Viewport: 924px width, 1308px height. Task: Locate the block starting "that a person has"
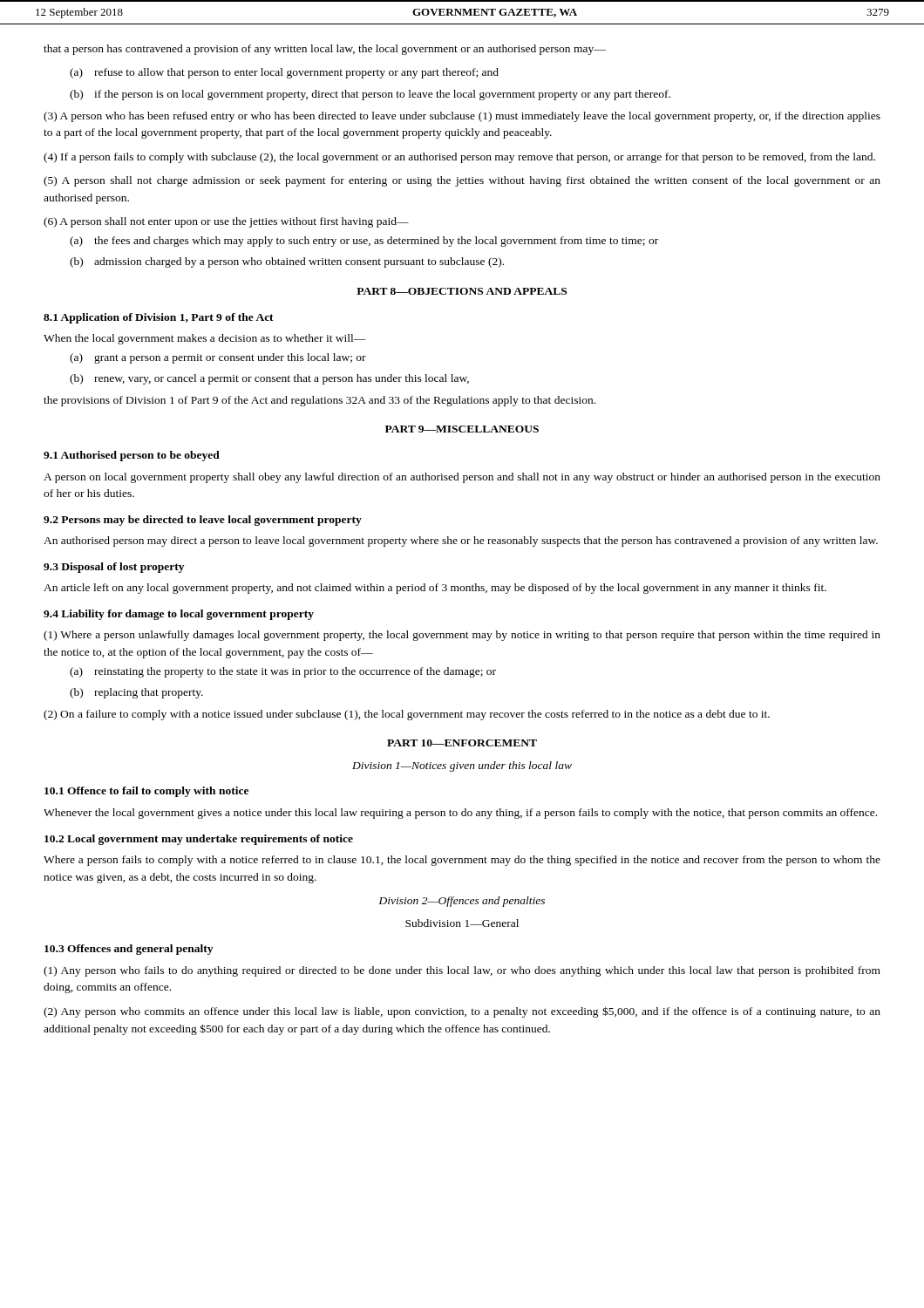click(x=462, y=49)
